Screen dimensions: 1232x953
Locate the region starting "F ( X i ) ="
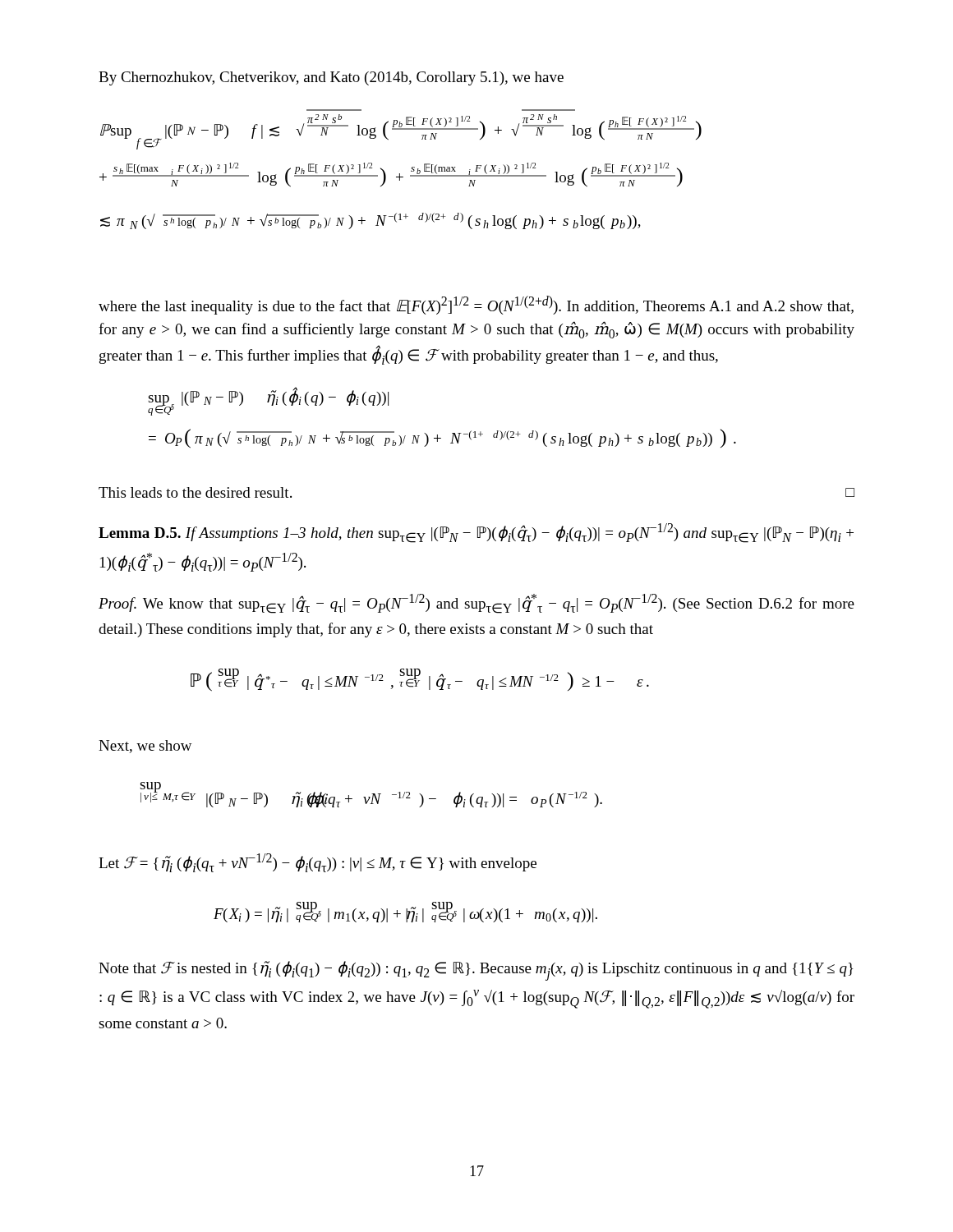point(476,914)
